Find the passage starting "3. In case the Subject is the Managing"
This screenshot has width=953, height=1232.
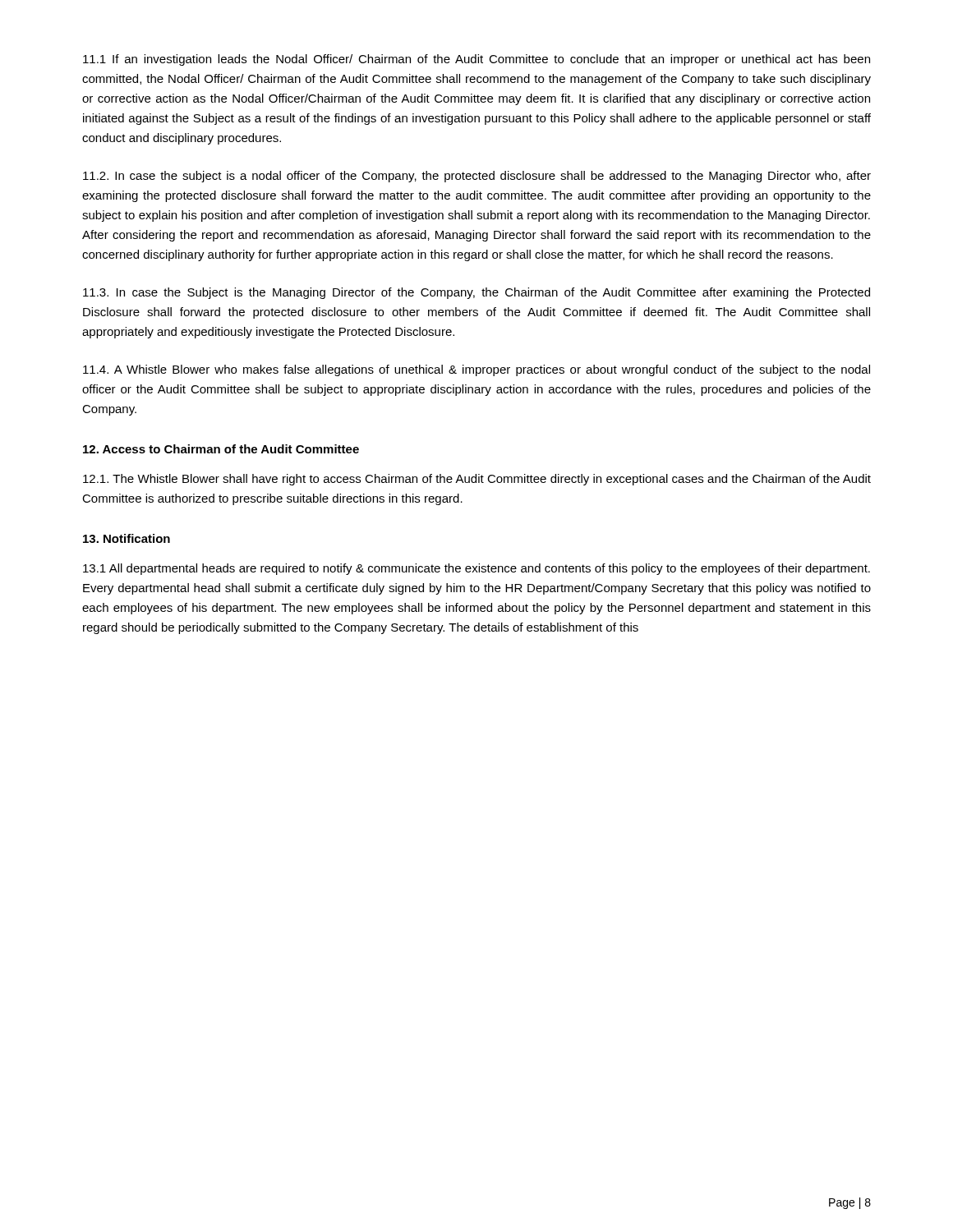tap(476, 312)
